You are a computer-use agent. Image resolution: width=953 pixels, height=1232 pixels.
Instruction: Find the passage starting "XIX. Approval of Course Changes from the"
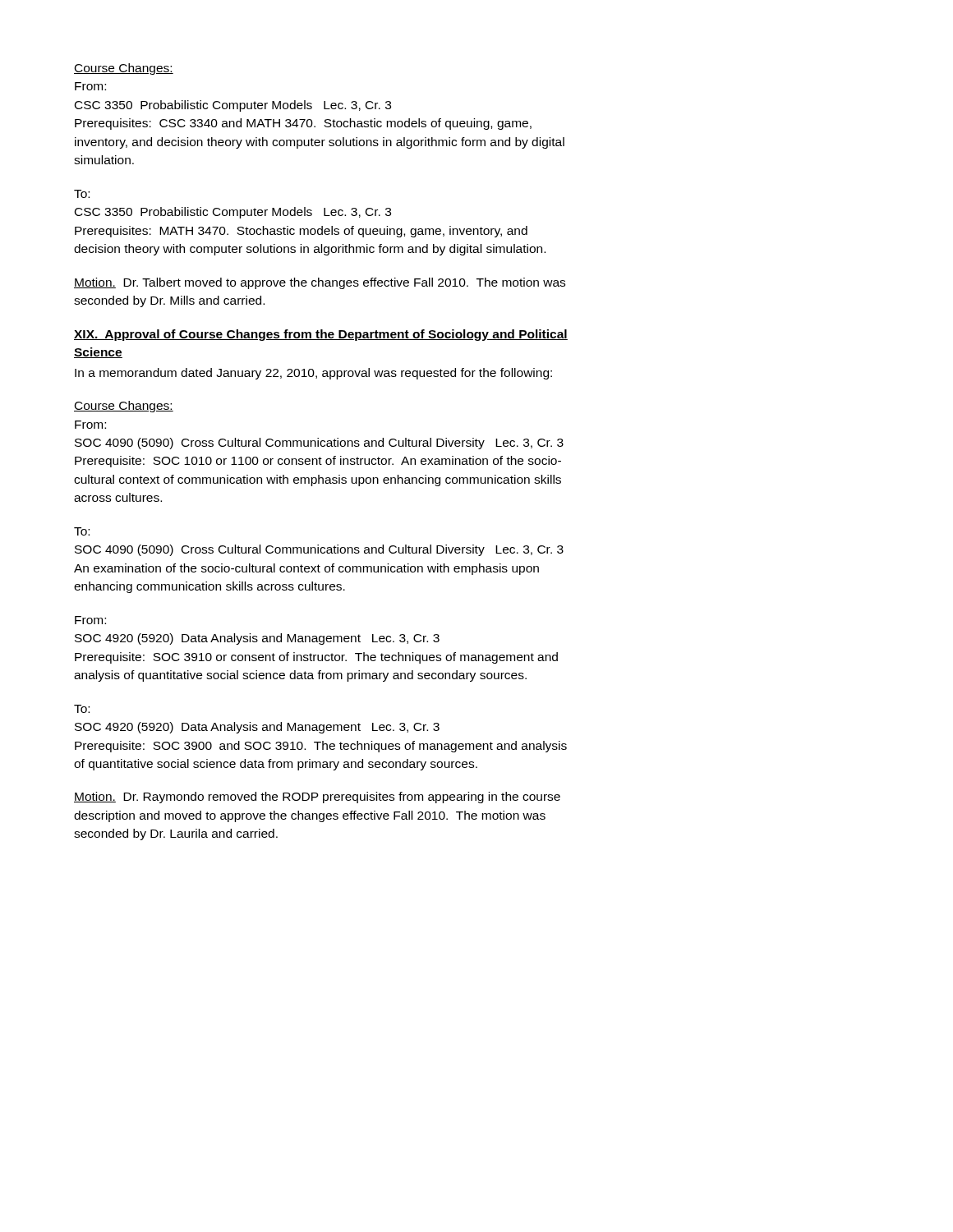(x=476, y=343)
